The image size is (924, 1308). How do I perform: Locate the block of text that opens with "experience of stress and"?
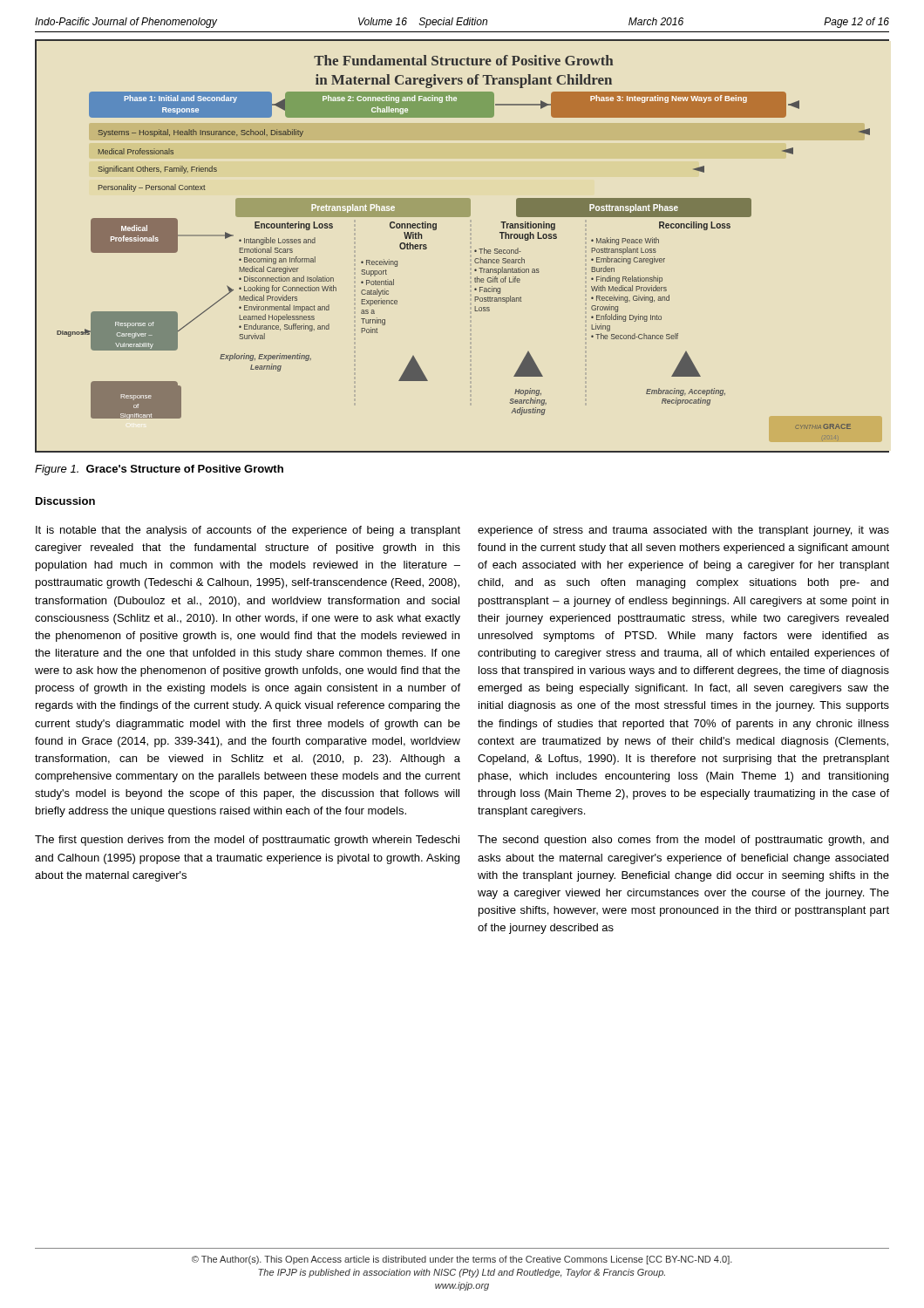tap(683, 729)
